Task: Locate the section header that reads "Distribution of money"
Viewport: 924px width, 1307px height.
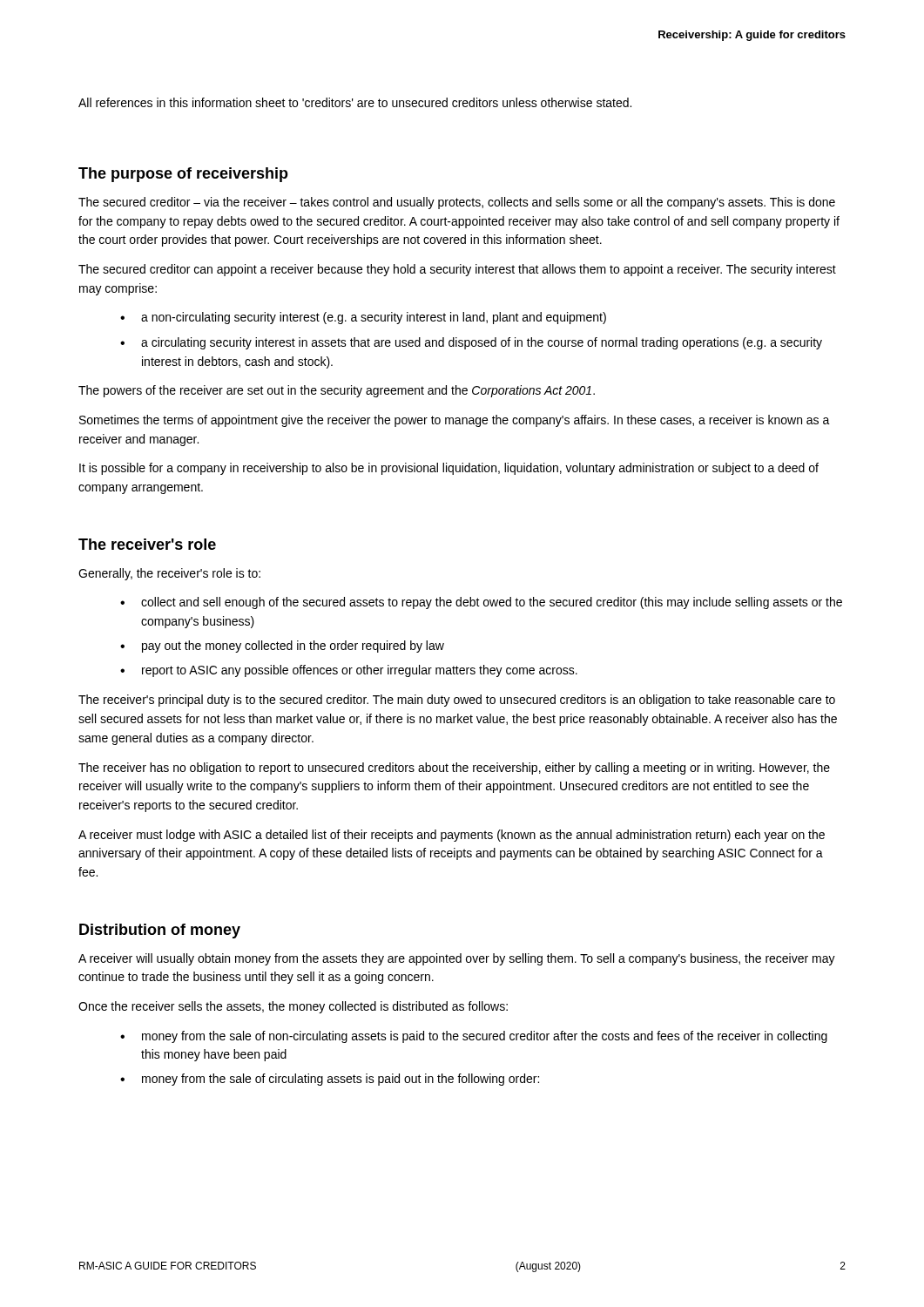Action: (x=159, y=929)
